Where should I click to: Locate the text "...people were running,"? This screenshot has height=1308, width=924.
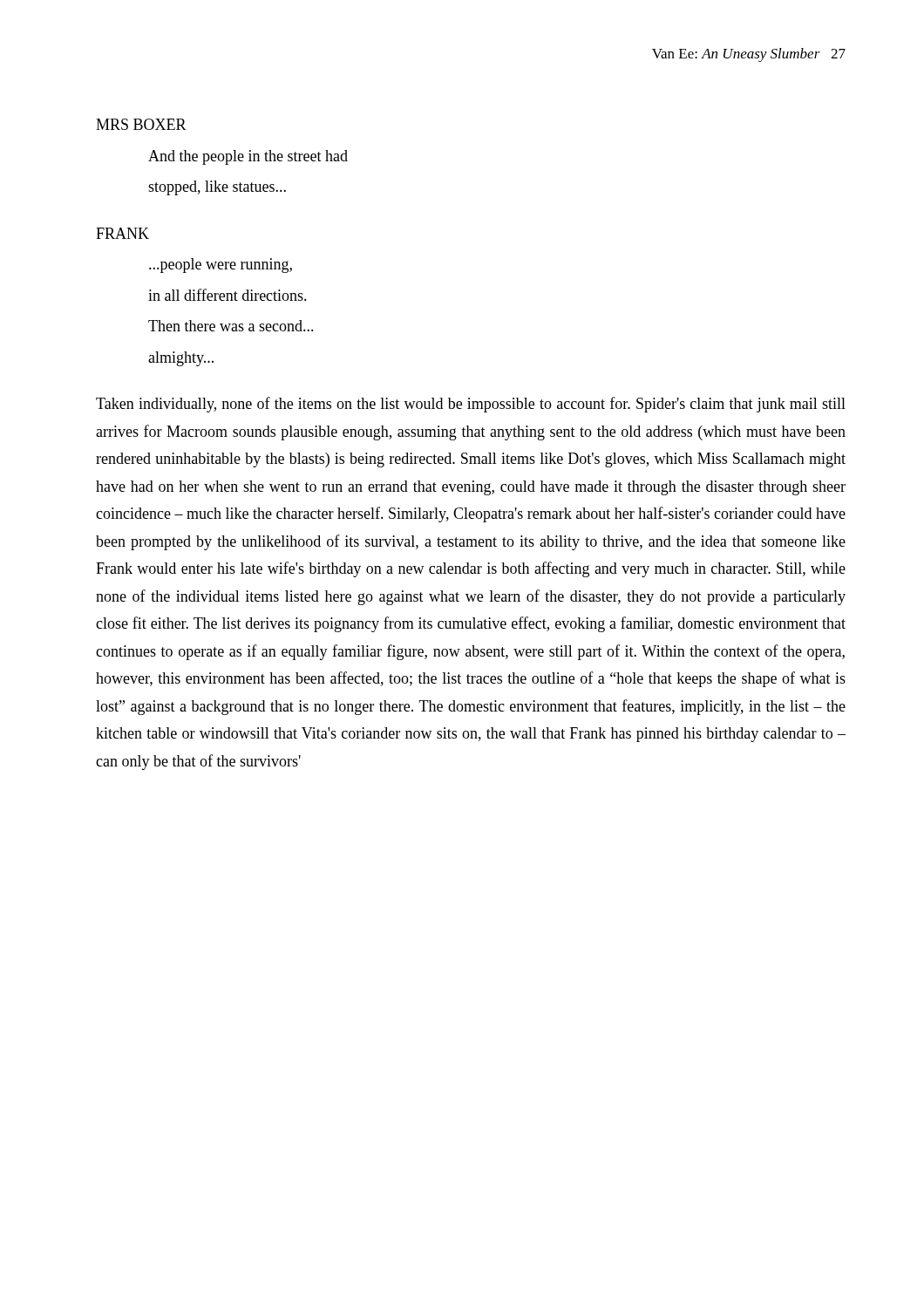(221, 264)
